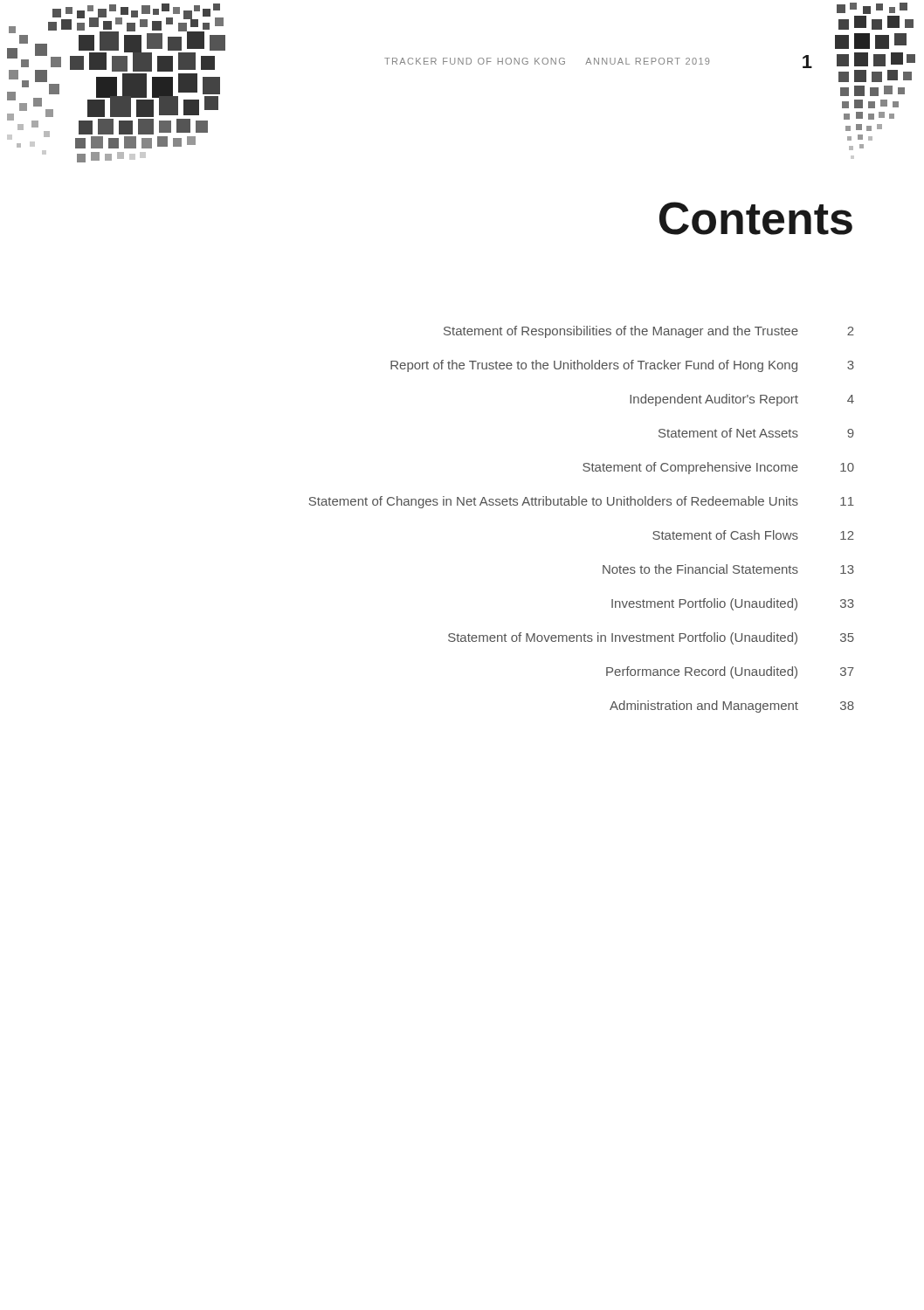924x1310 pixels.
Task: Find the illustration
Action: [x=462, y=87]
